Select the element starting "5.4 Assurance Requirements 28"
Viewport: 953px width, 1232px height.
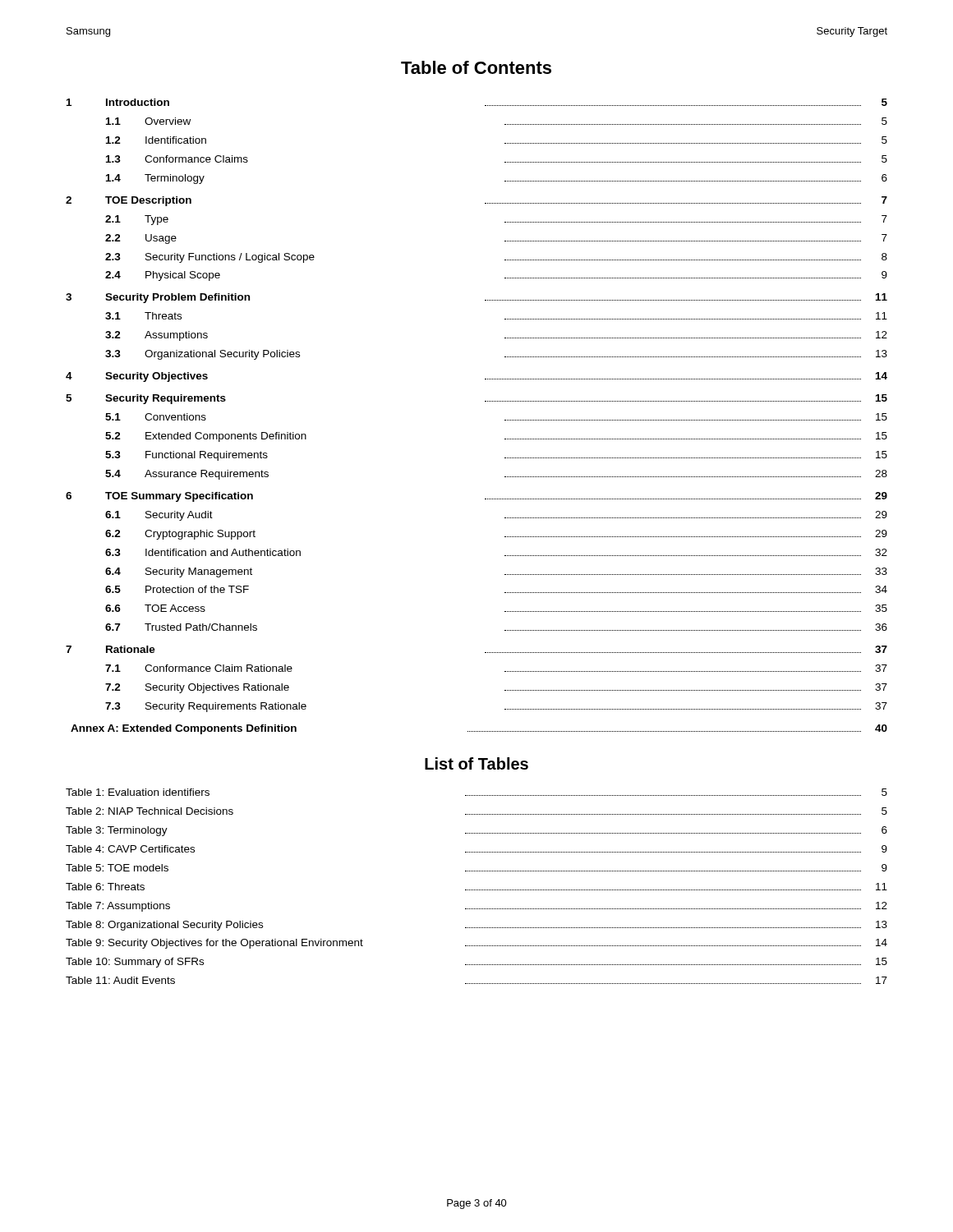(496, 474)
